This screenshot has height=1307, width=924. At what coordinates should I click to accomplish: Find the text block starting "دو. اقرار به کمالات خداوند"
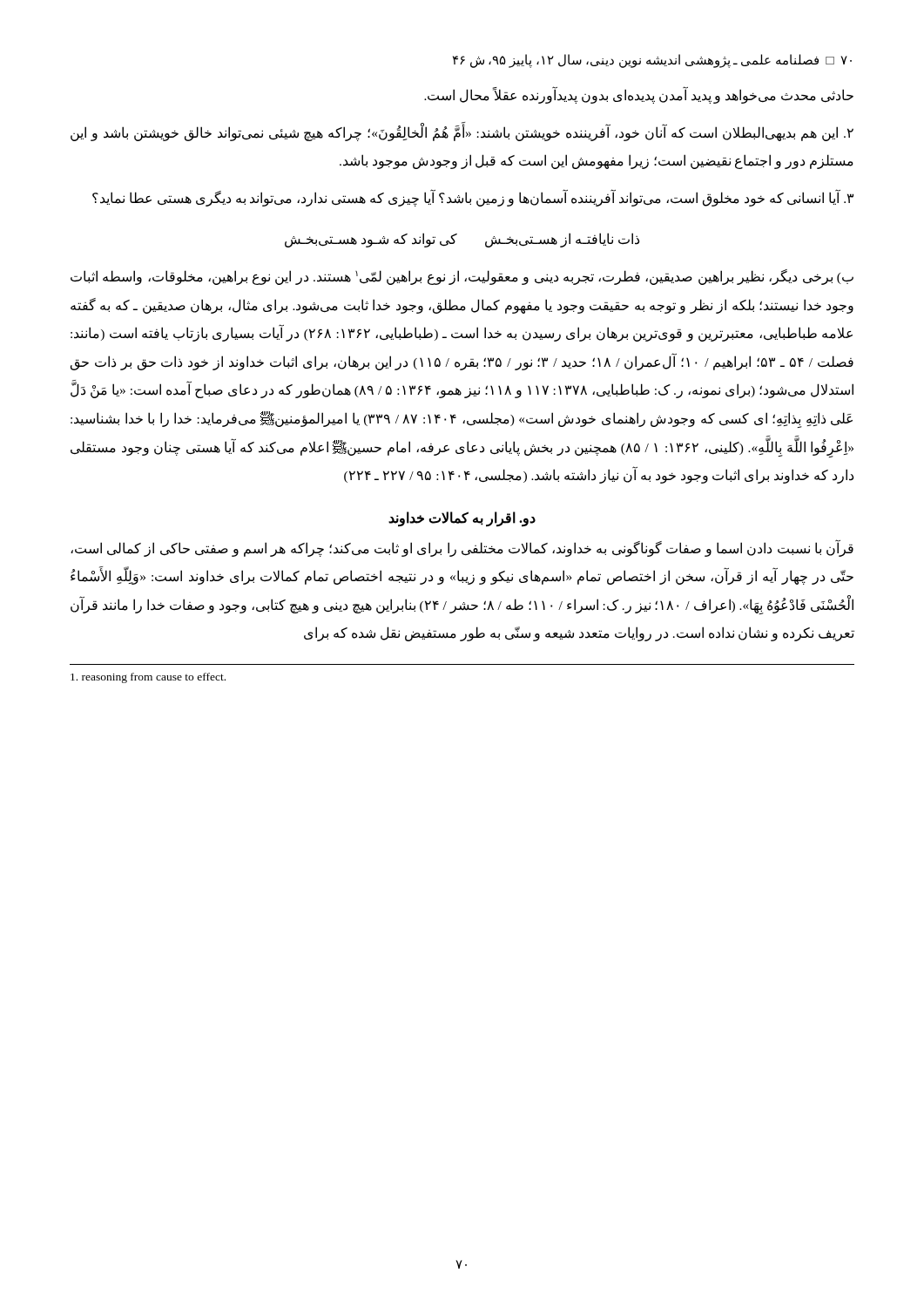point(462,518)
